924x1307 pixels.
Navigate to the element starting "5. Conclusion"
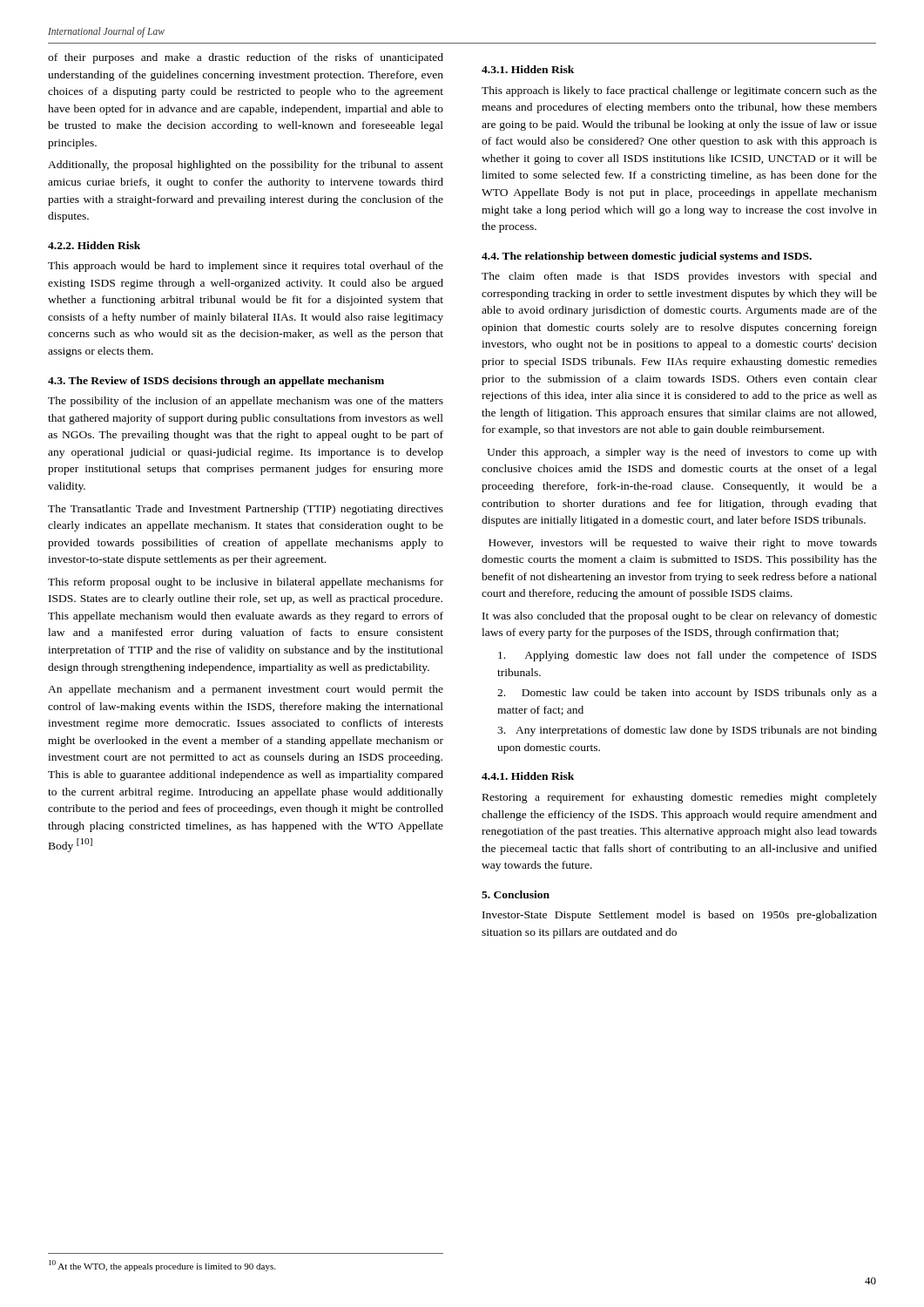point(516,894)
